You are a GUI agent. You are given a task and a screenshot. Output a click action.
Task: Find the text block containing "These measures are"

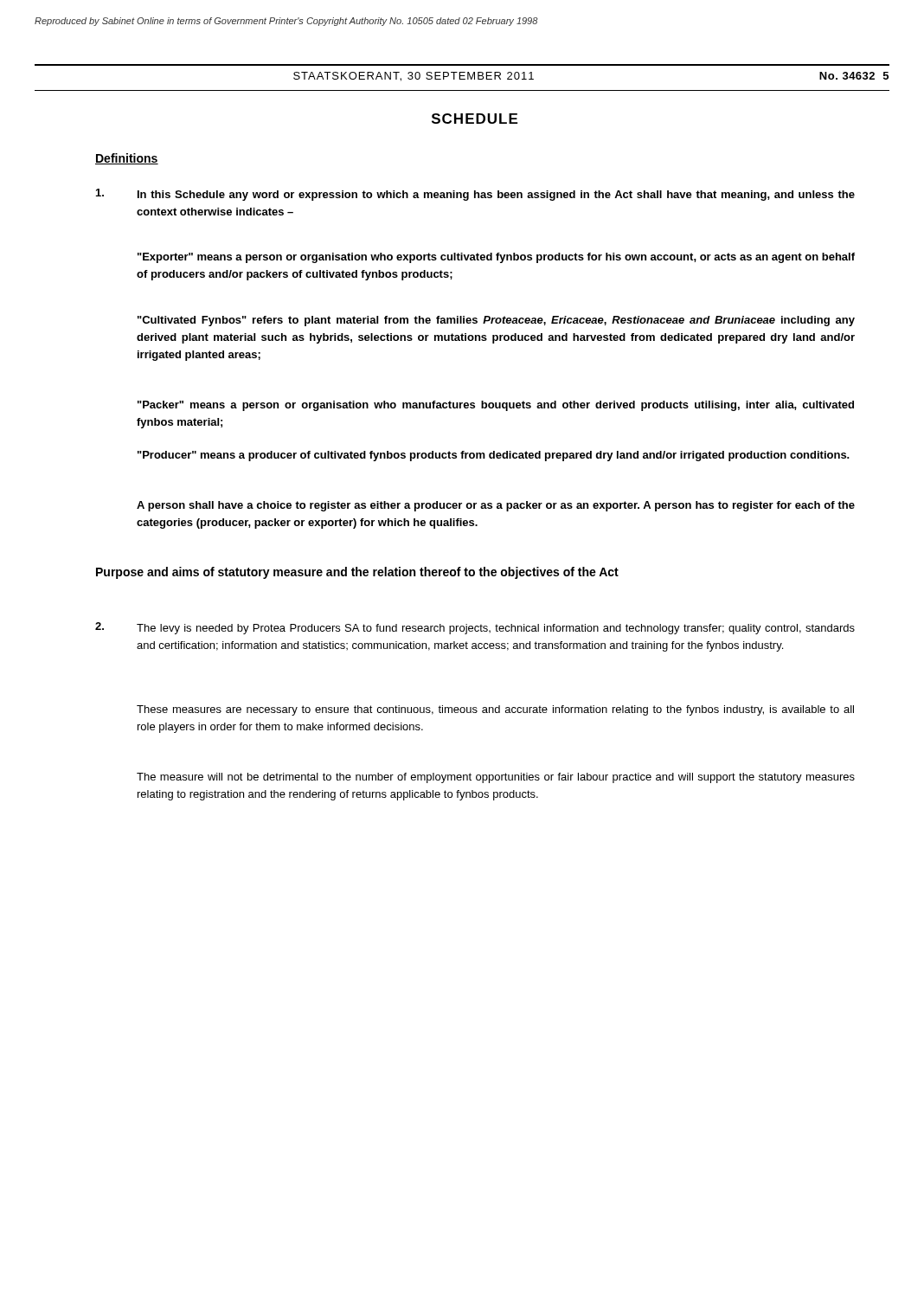coord(496,718)
